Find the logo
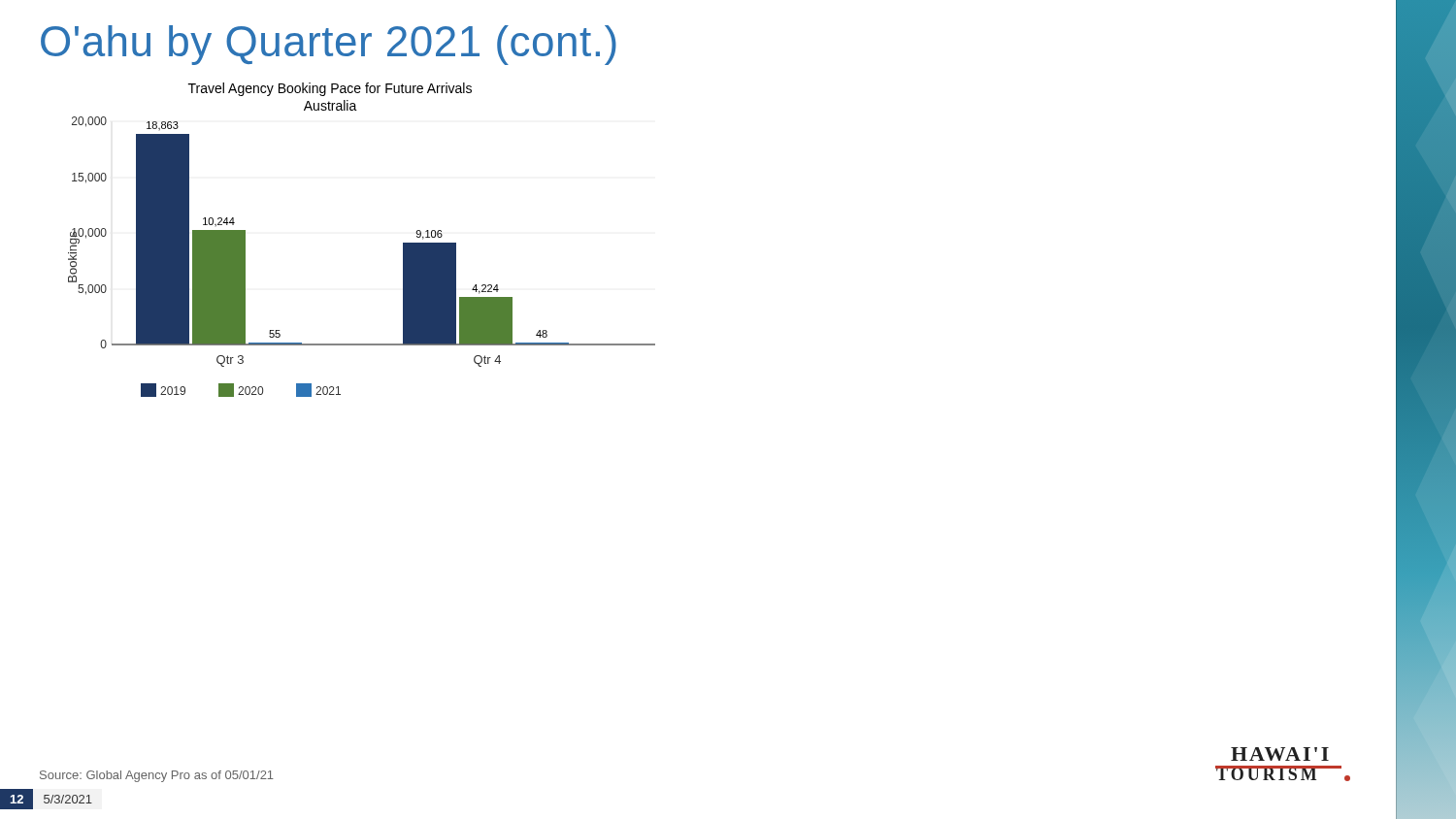Viewport: 1456px width, 819px height. (1281, 761)
